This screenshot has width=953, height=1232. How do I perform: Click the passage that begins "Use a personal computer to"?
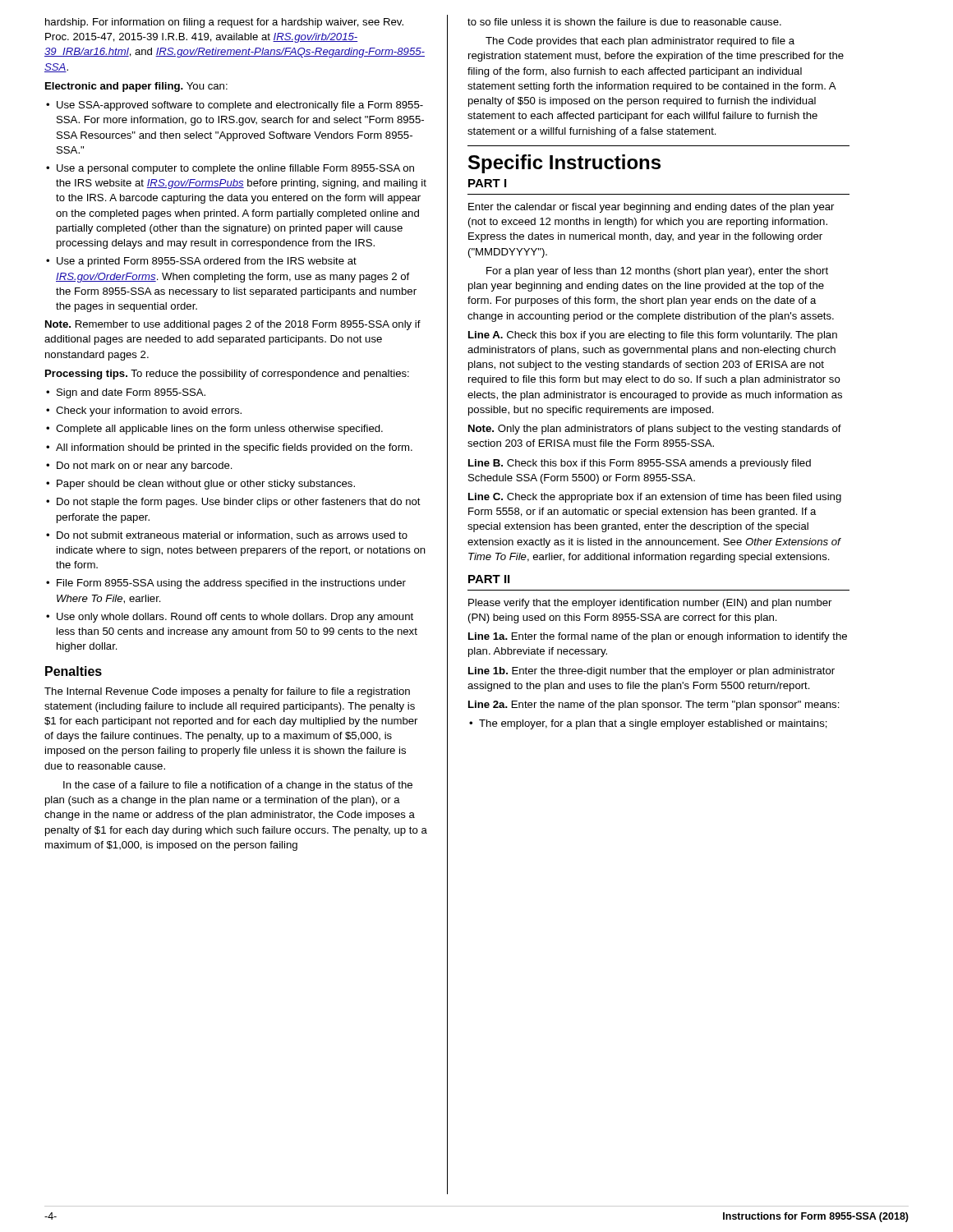236,206
